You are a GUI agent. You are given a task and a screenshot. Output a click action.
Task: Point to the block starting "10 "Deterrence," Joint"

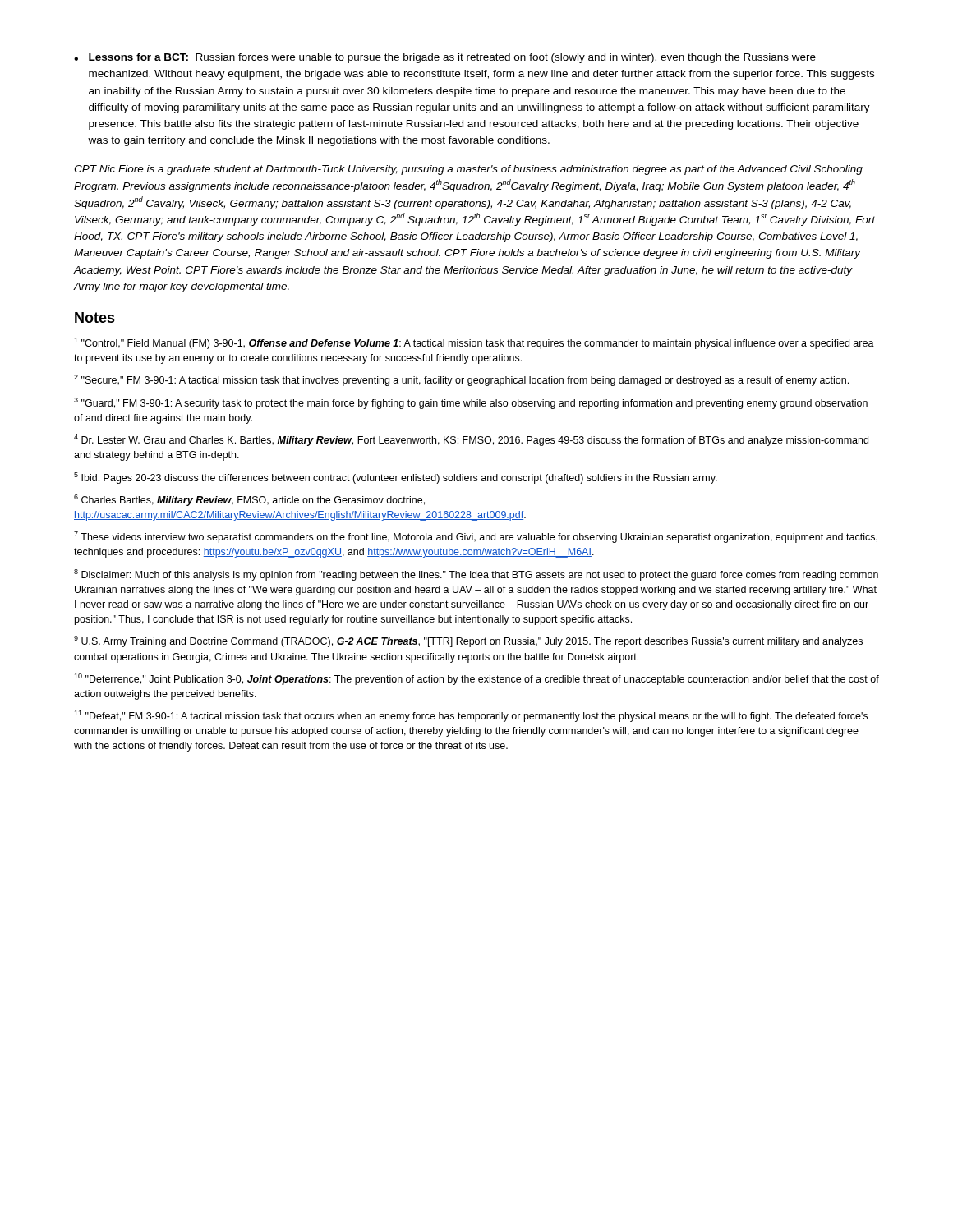tap(476, 686)
